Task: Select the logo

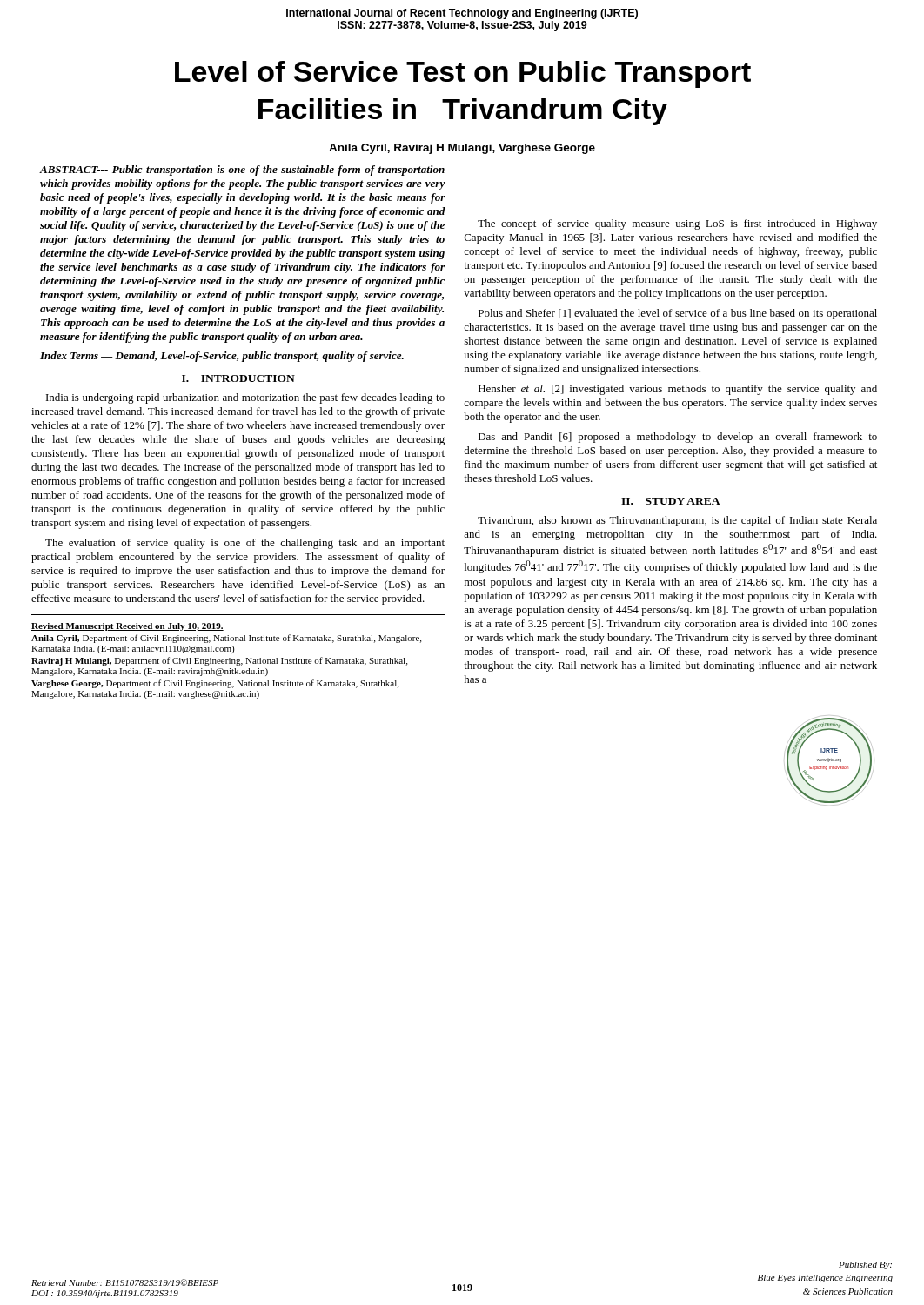Action: coord(829,760)
